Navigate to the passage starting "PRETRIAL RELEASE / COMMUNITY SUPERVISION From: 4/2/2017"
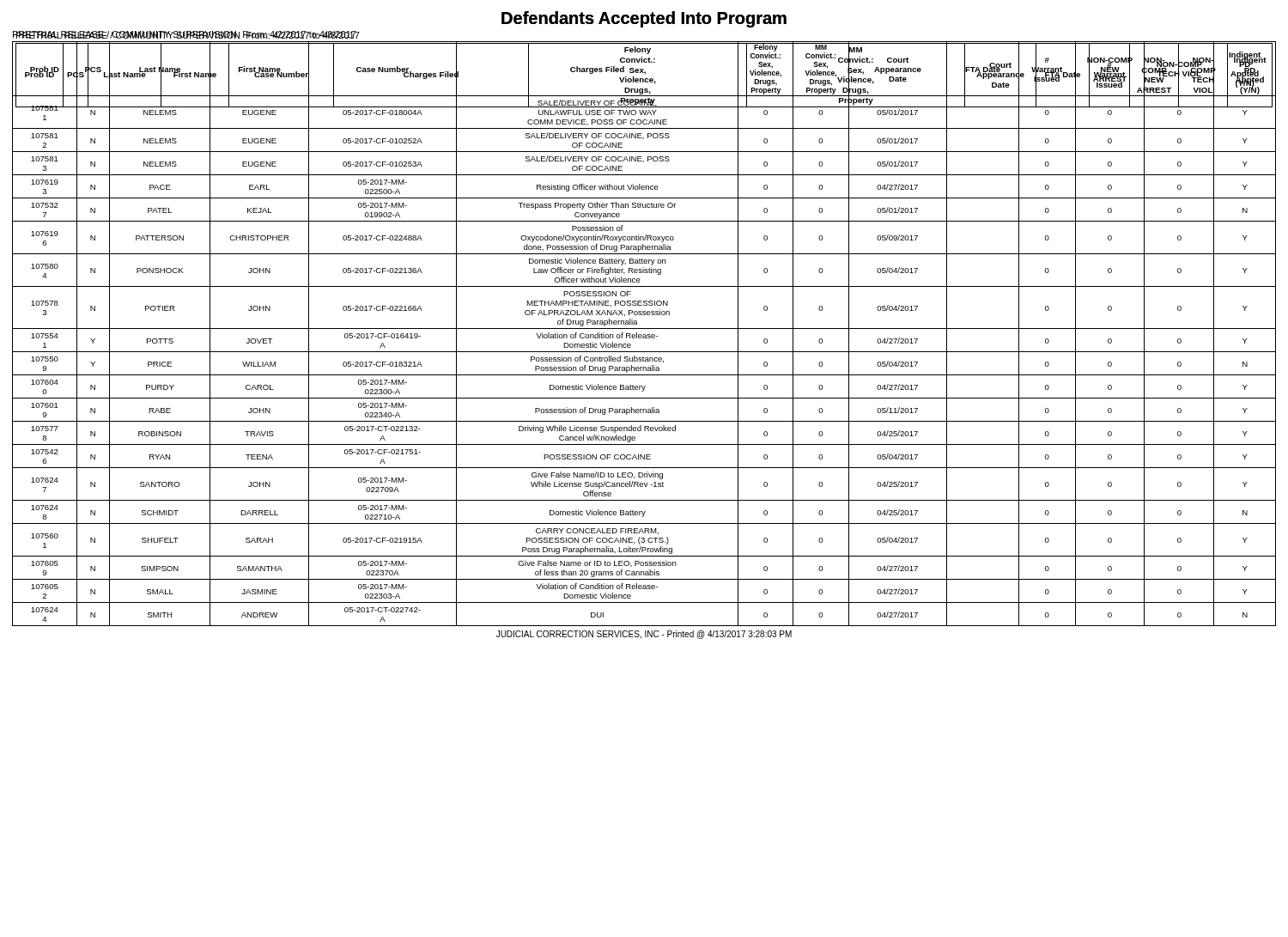1288x937 pixels. 188,35
